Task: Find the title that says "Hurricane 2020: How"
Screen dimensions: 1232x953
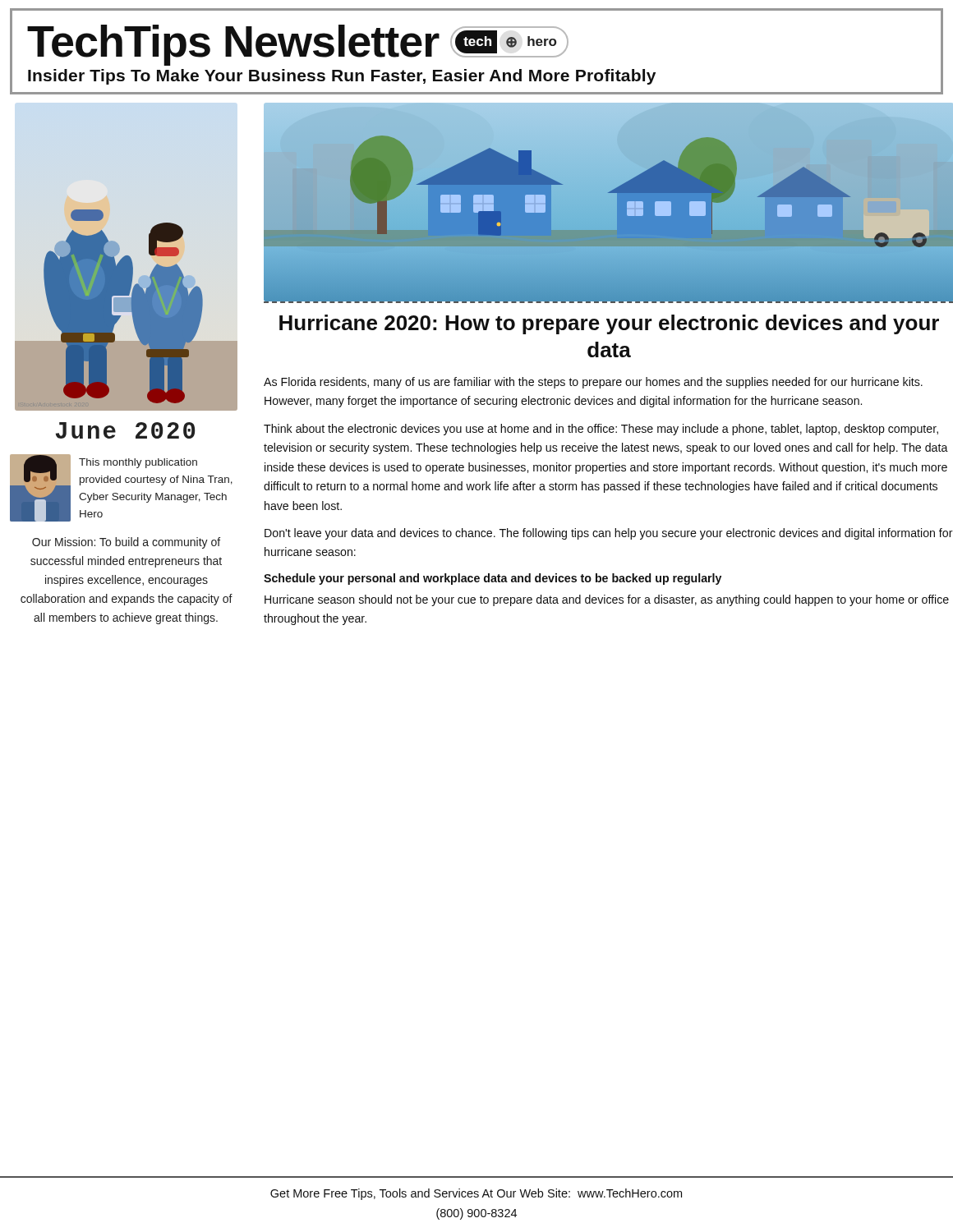Action: (x=609, y=336)
